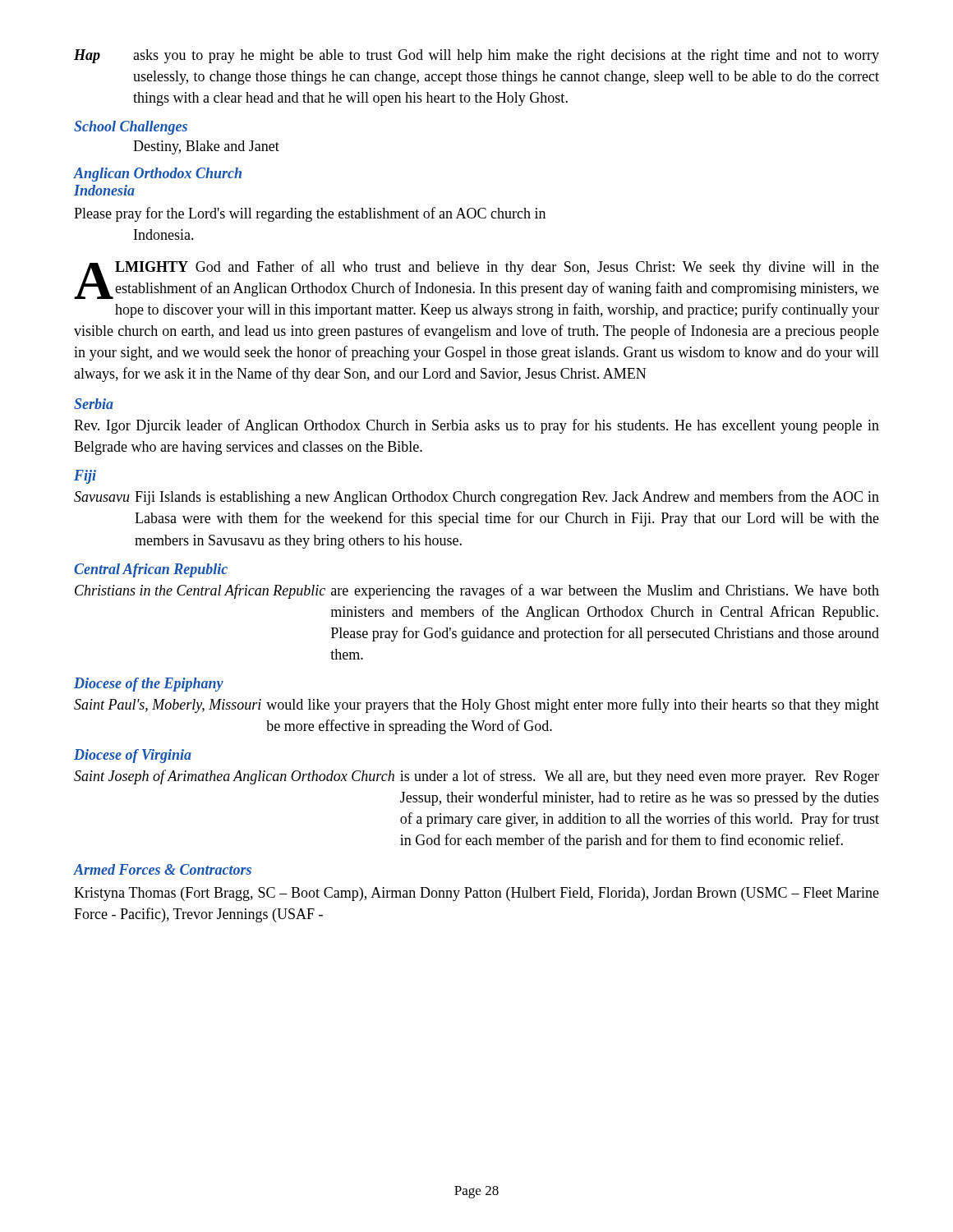Viewport: 953px width, 1232px height.
Task: Locate the passage starting "ALMIGHTY God and Father of all who"
Action: click(x=476, y=319)
